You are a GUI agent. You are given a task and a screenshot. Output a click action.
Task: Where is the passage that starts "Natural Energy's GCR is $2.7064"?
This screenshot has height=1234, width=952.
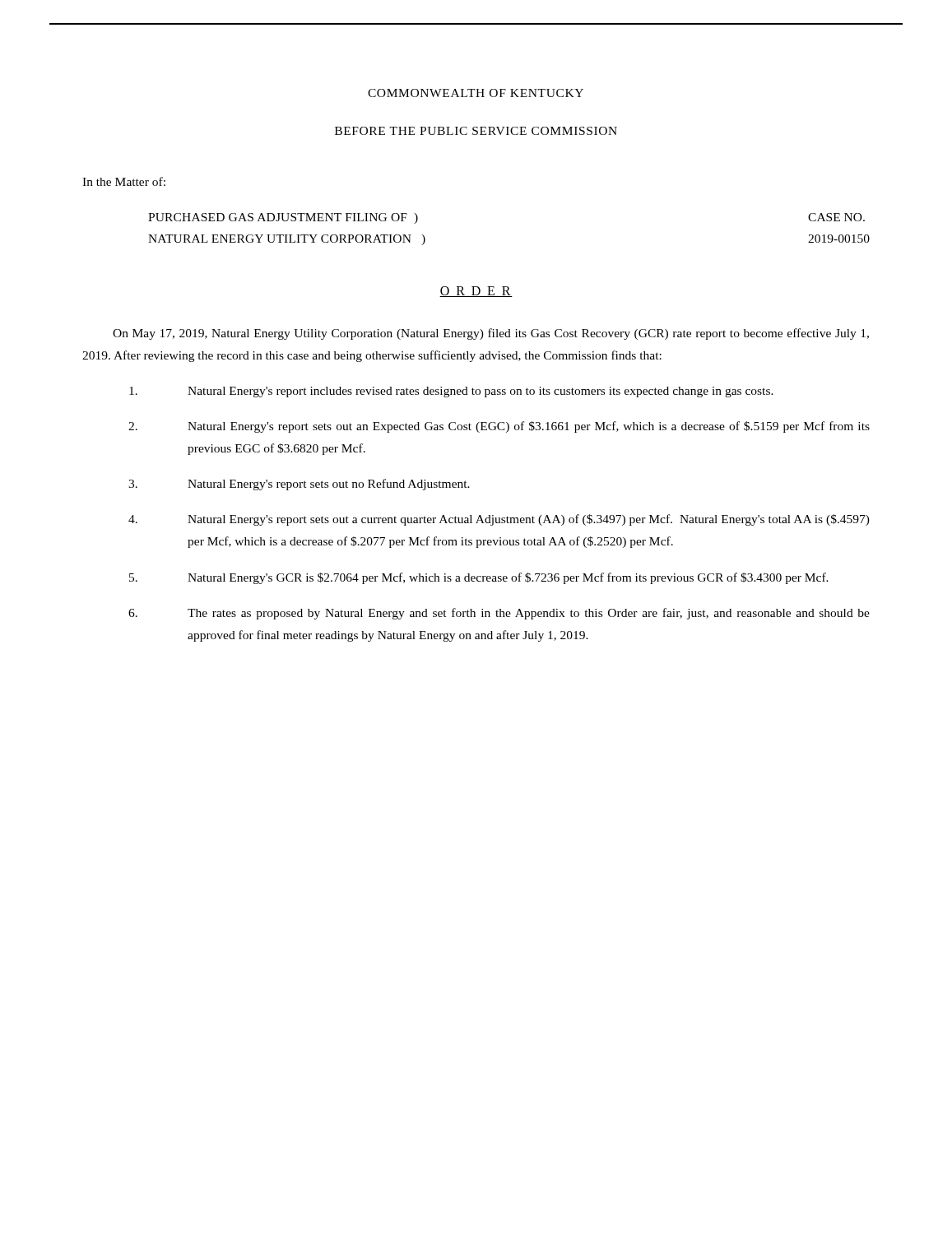tap(508, 577)
